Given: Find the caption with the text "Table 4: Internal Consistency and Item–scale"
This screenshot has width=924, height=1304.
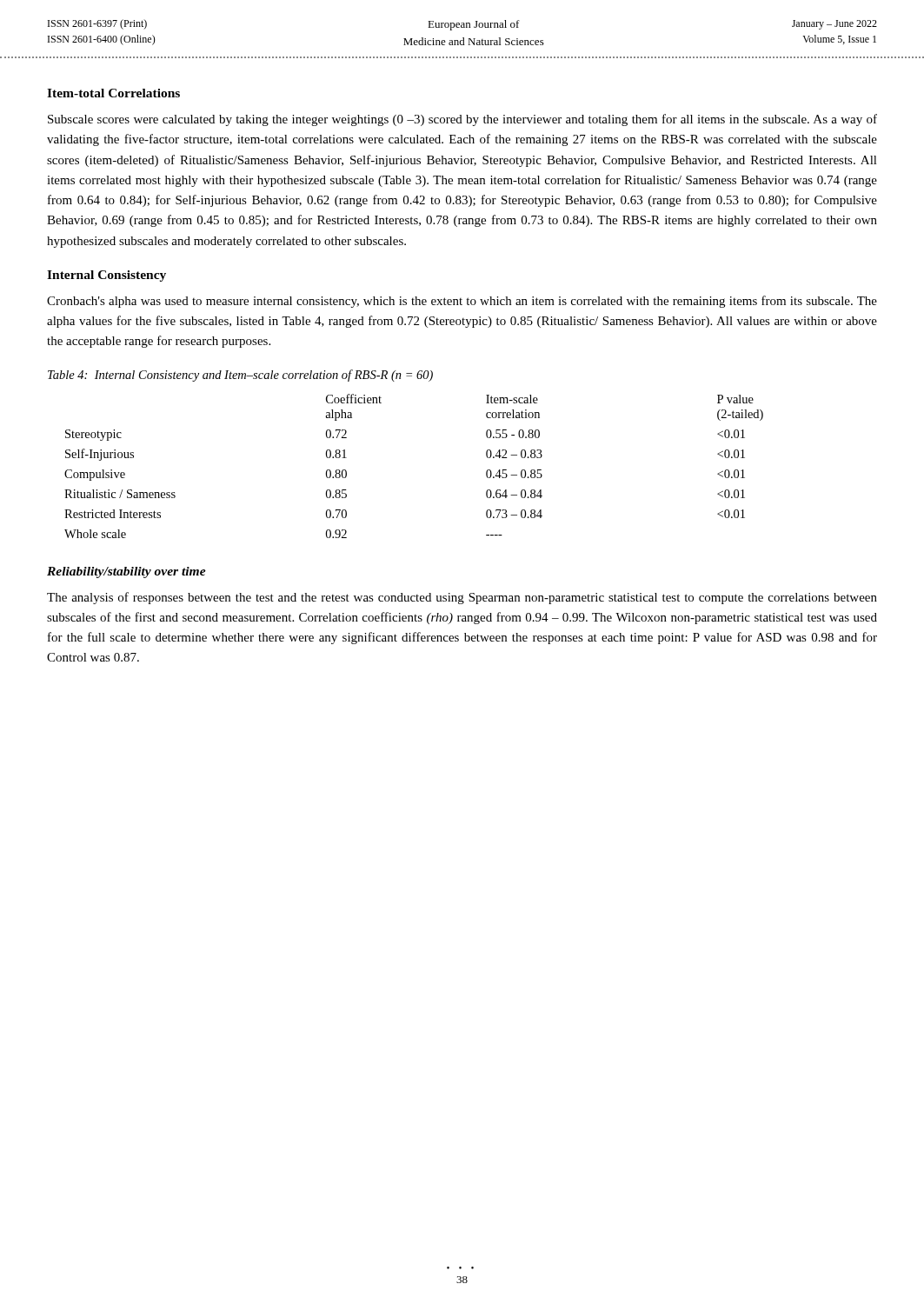Looking at the screenshot, I should click(x=240, y=374).
